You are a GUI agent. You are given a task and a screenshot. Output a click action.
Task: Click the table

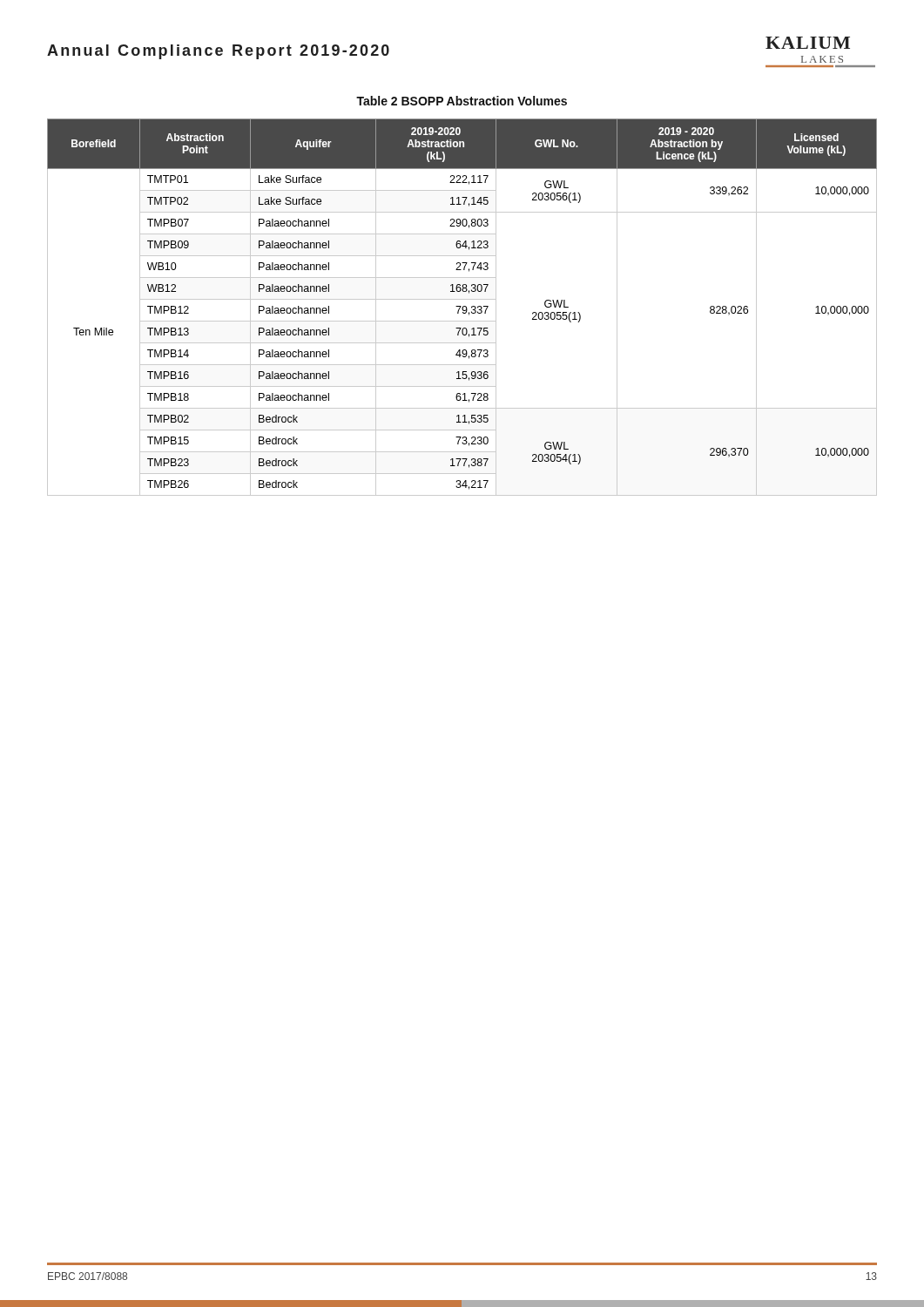(462, 307)
